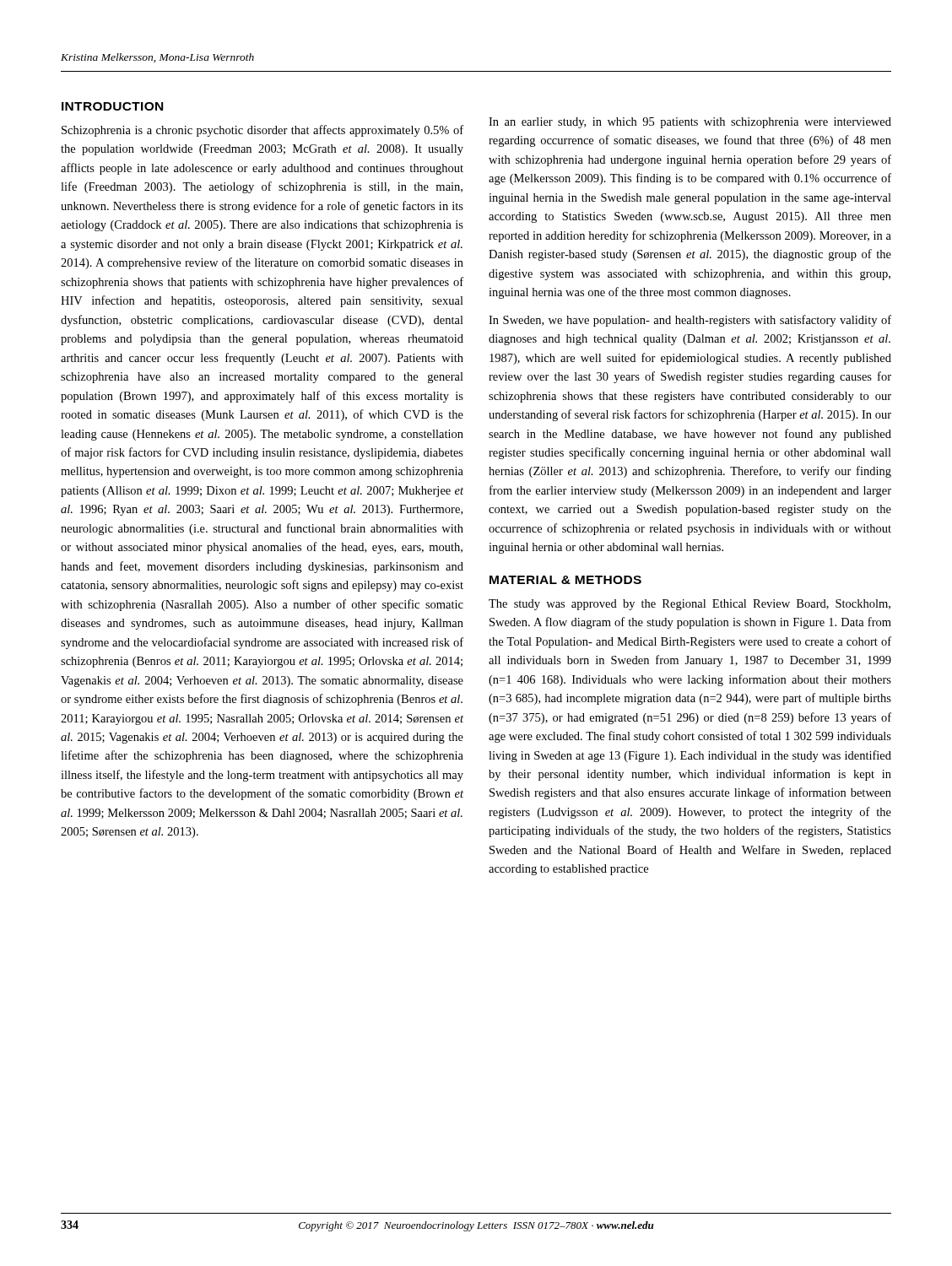952x1266 pixels.
Task: Find the block on this page that starts "The study was"
Action: [x=690, y=736]
